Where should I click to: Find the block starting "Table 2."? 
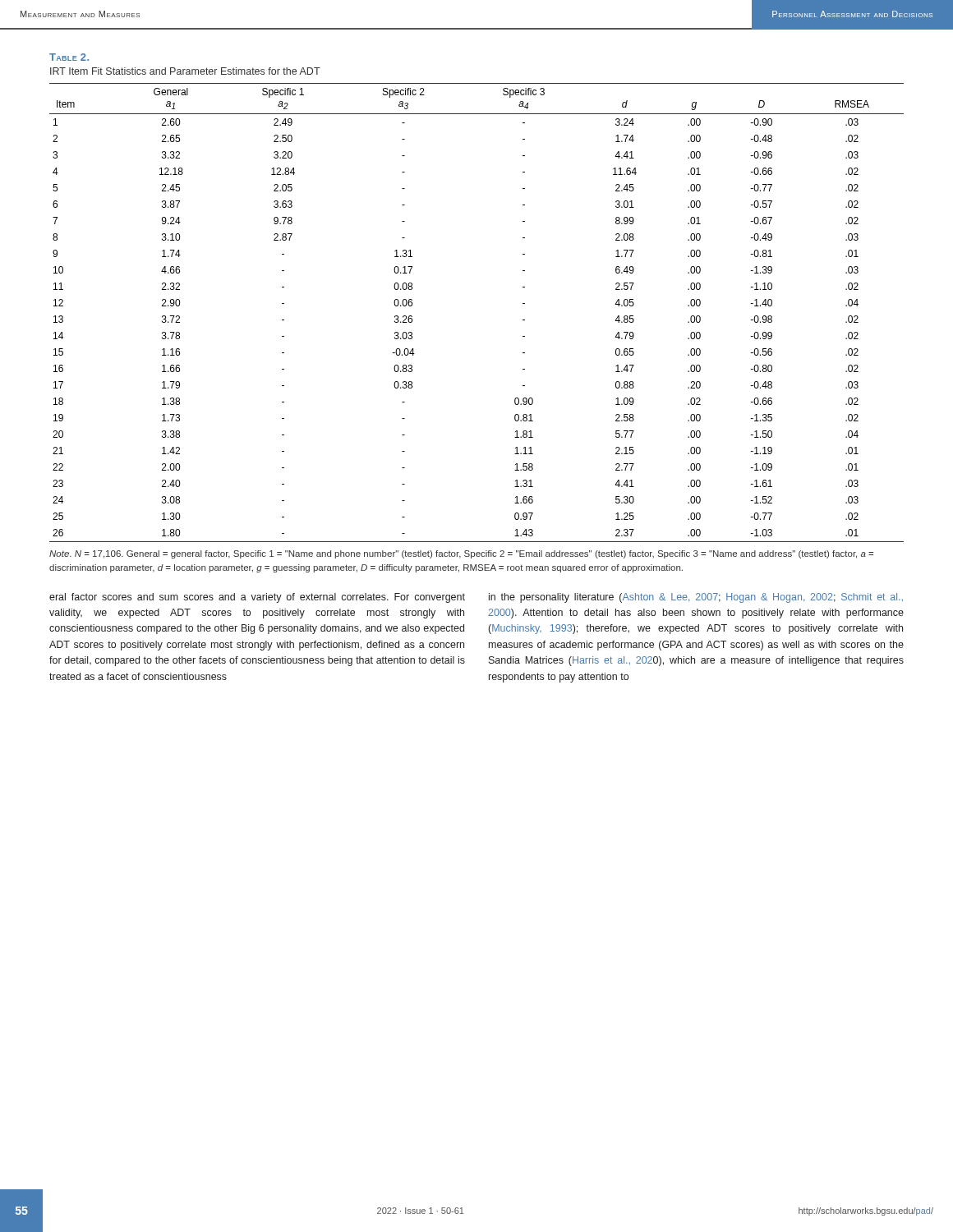(70, 57)
